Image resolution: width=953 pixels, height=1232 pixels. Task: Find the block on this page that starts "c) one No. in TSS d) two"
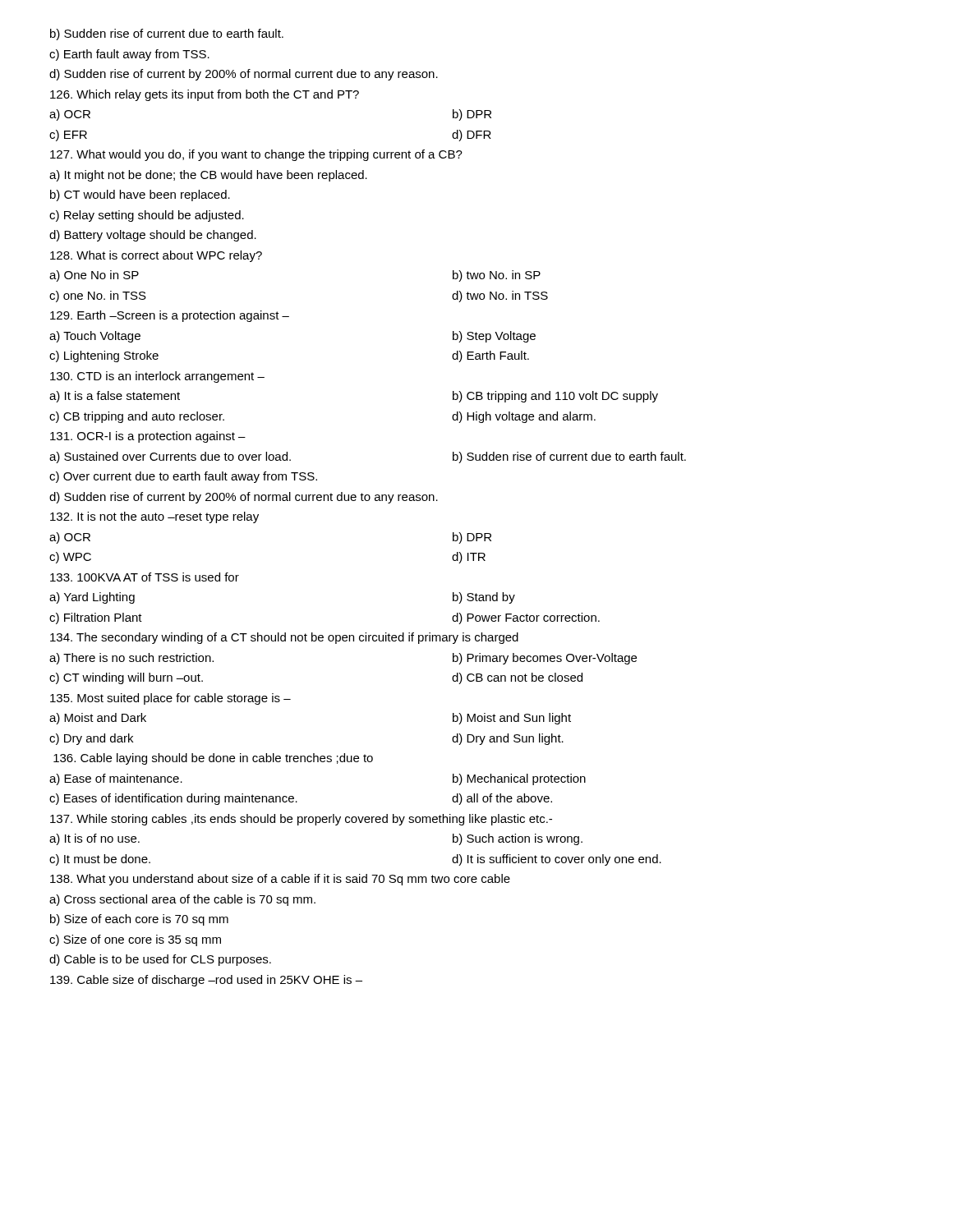(x=476, y=295)
